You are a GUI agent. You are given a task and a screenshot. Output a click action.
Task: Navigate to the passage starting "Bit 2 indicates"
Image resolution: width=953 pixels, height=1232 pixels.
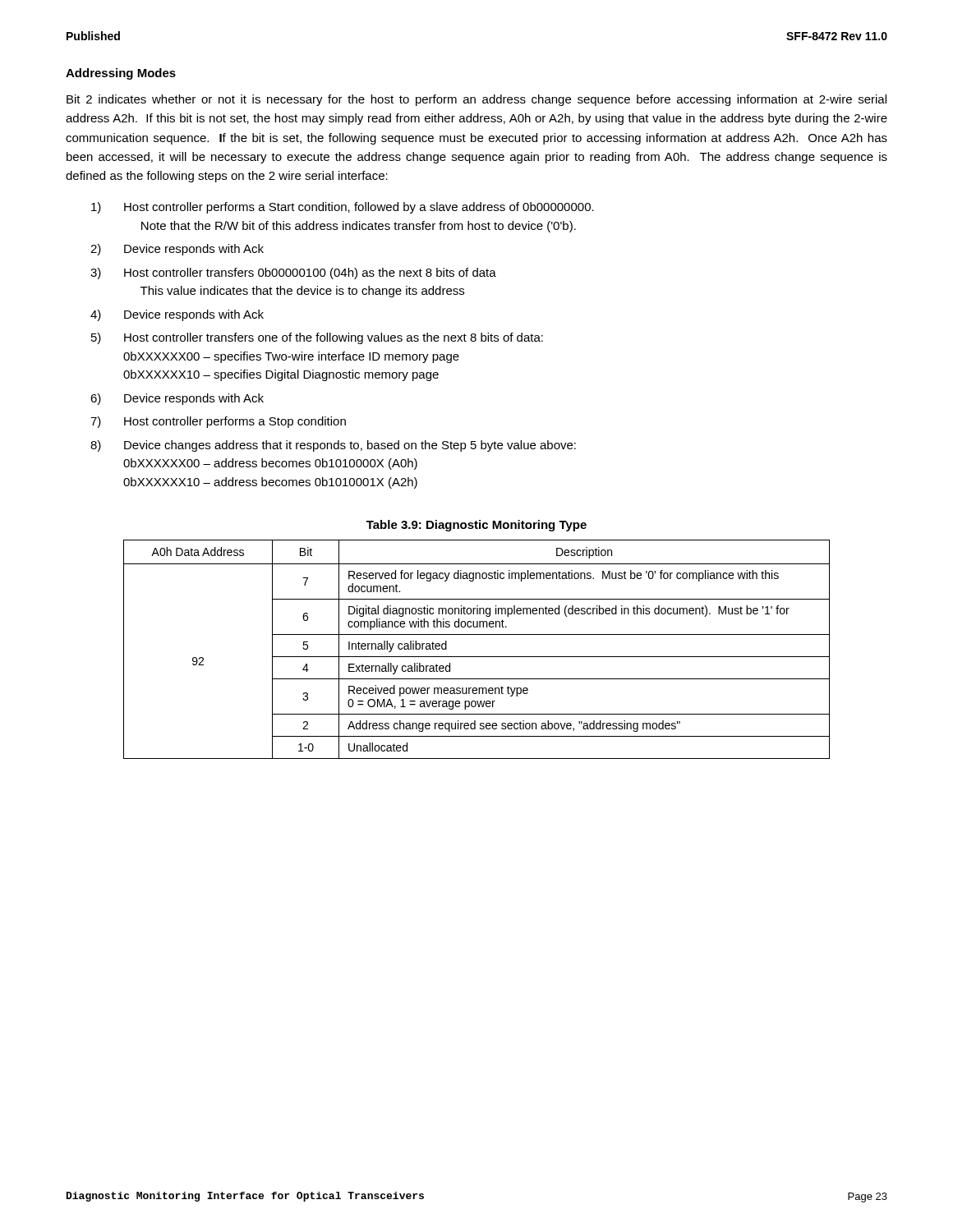(476, 137)
